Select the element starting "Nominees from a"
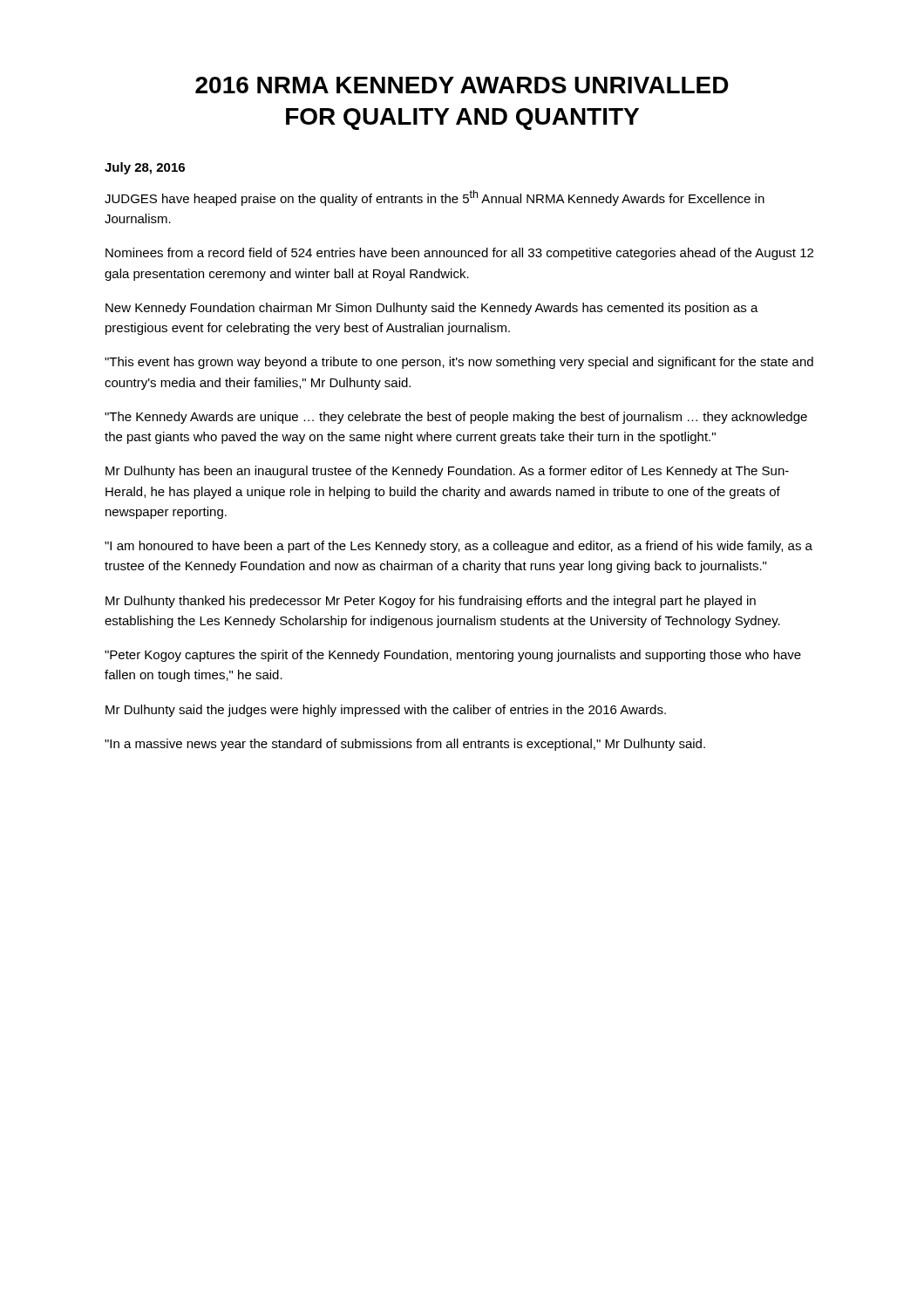Viewport: 924px width, 1308px height. (459, 263)
